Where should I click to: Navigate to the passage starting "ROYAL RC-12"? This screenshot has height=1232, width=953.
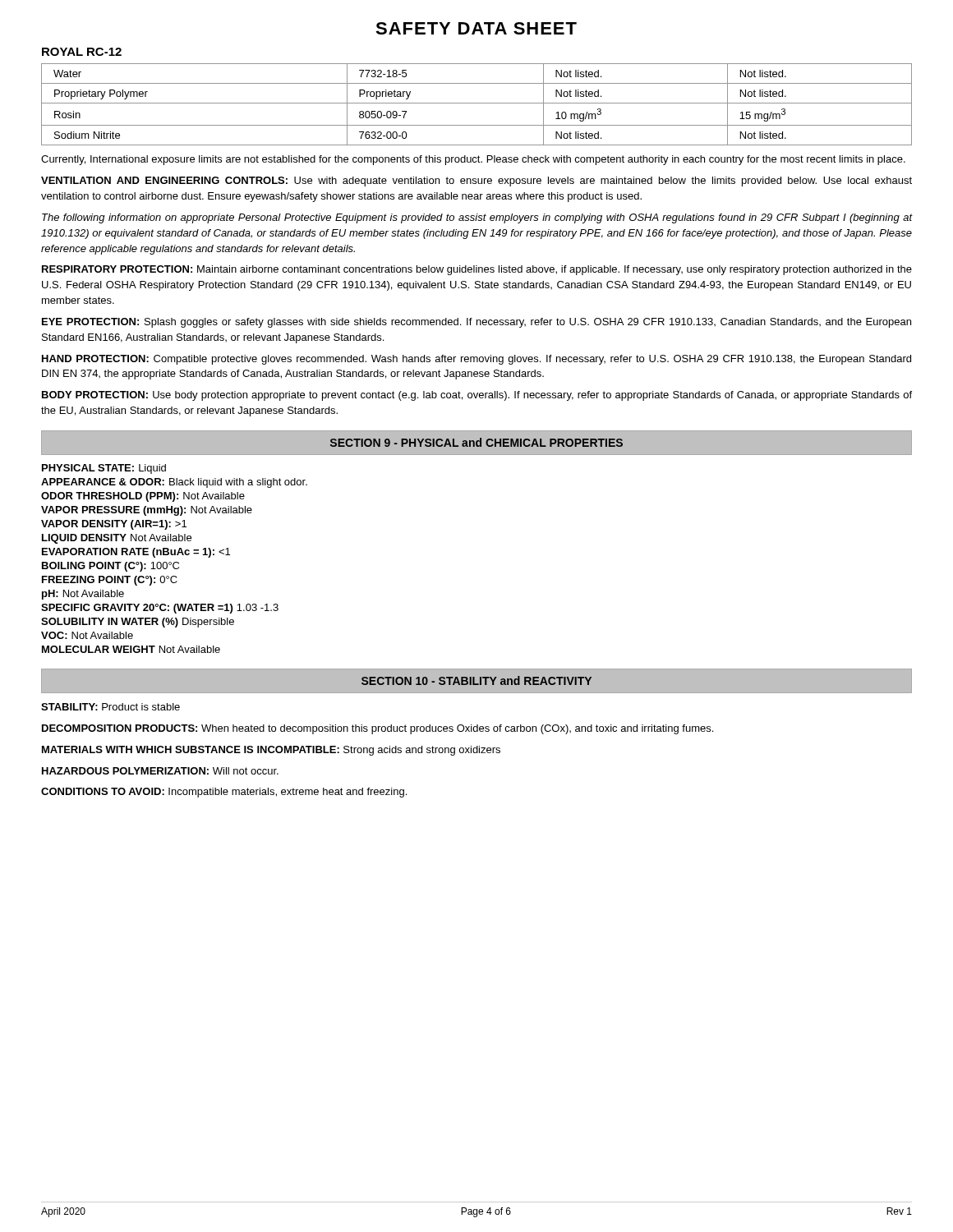coord(81,51)
